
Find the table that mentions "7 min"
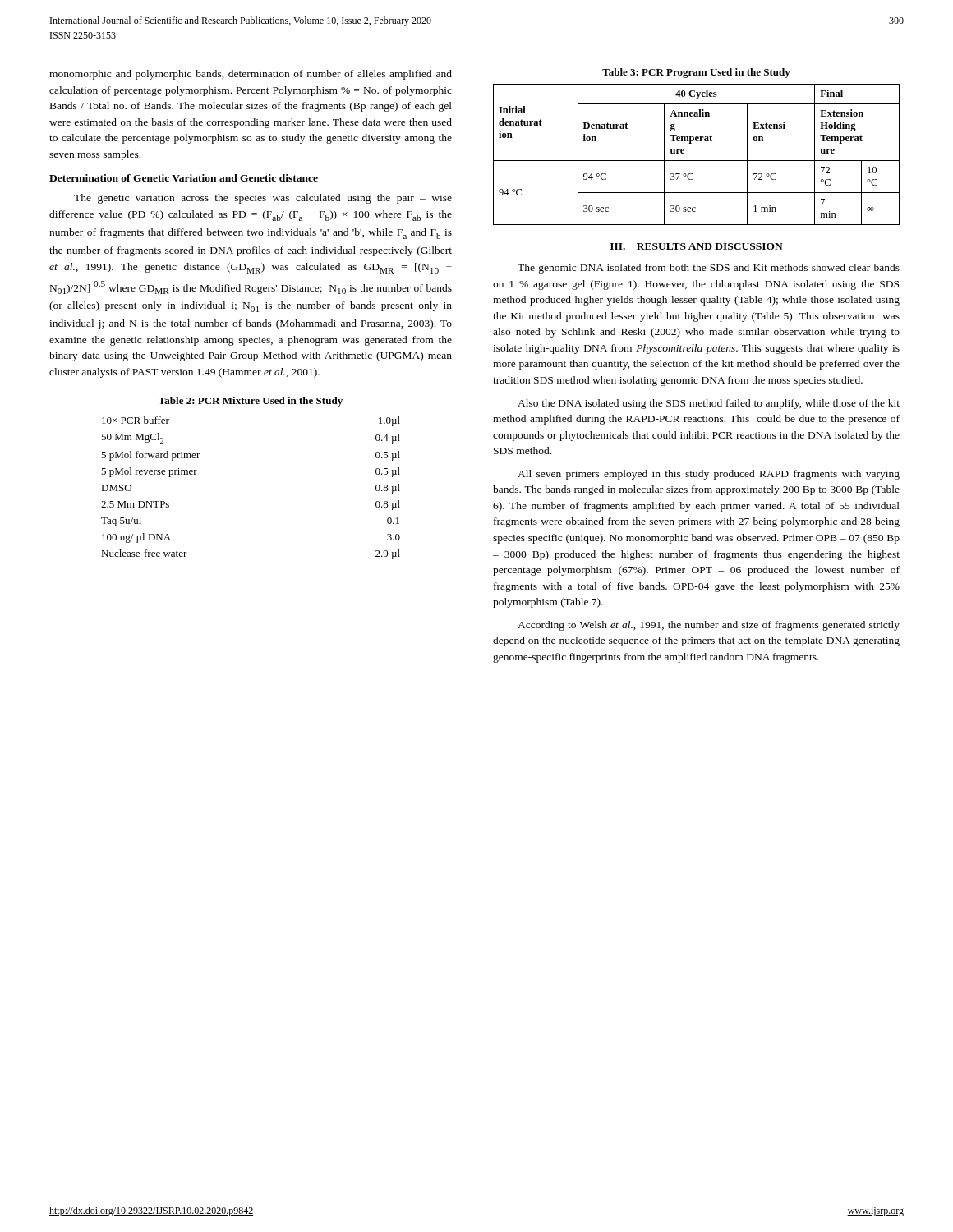pos(696,154)
